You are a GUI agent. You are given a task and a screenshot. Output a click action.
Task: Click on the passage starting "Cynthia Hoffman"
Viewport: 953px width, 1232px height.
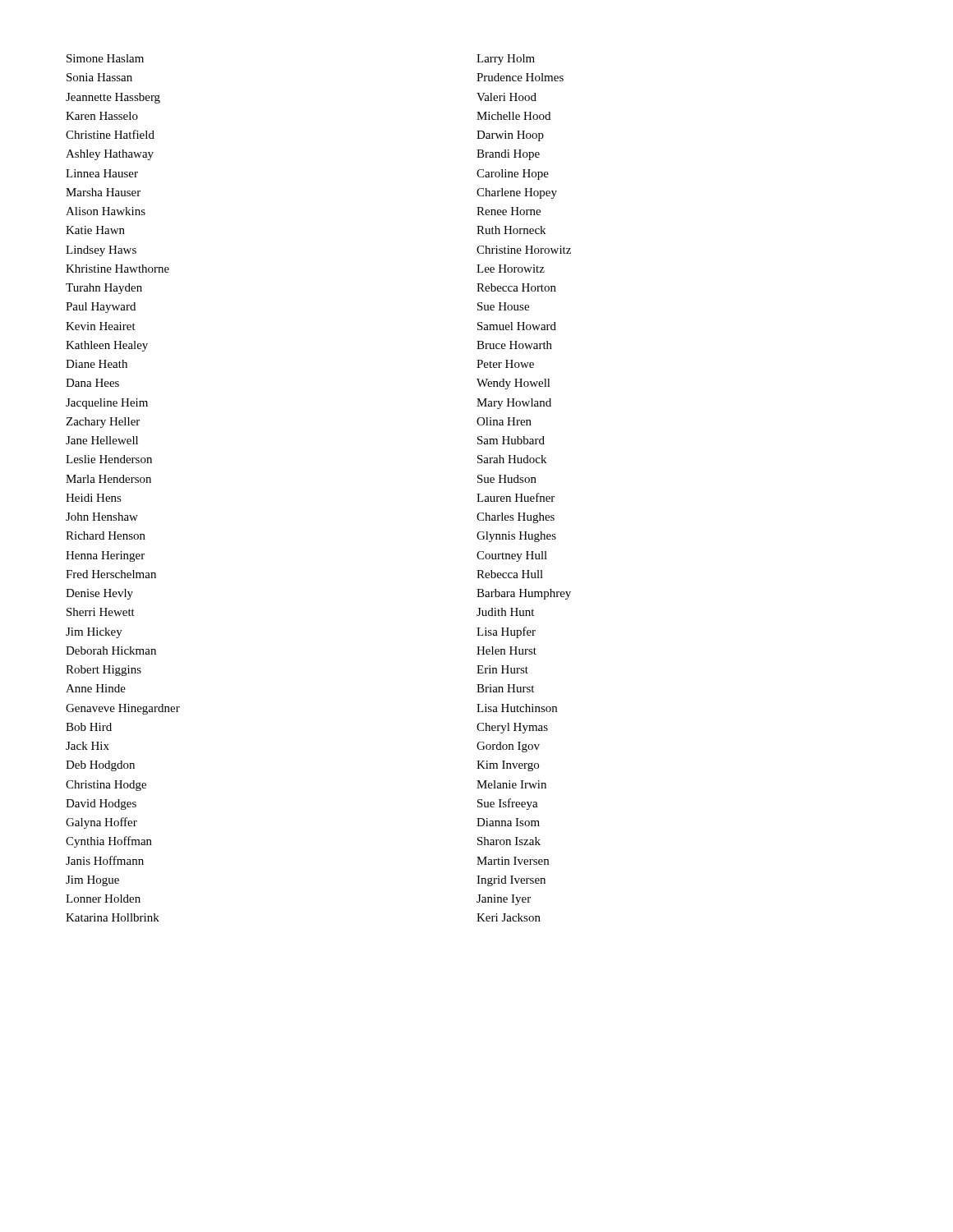pos(109,842)
